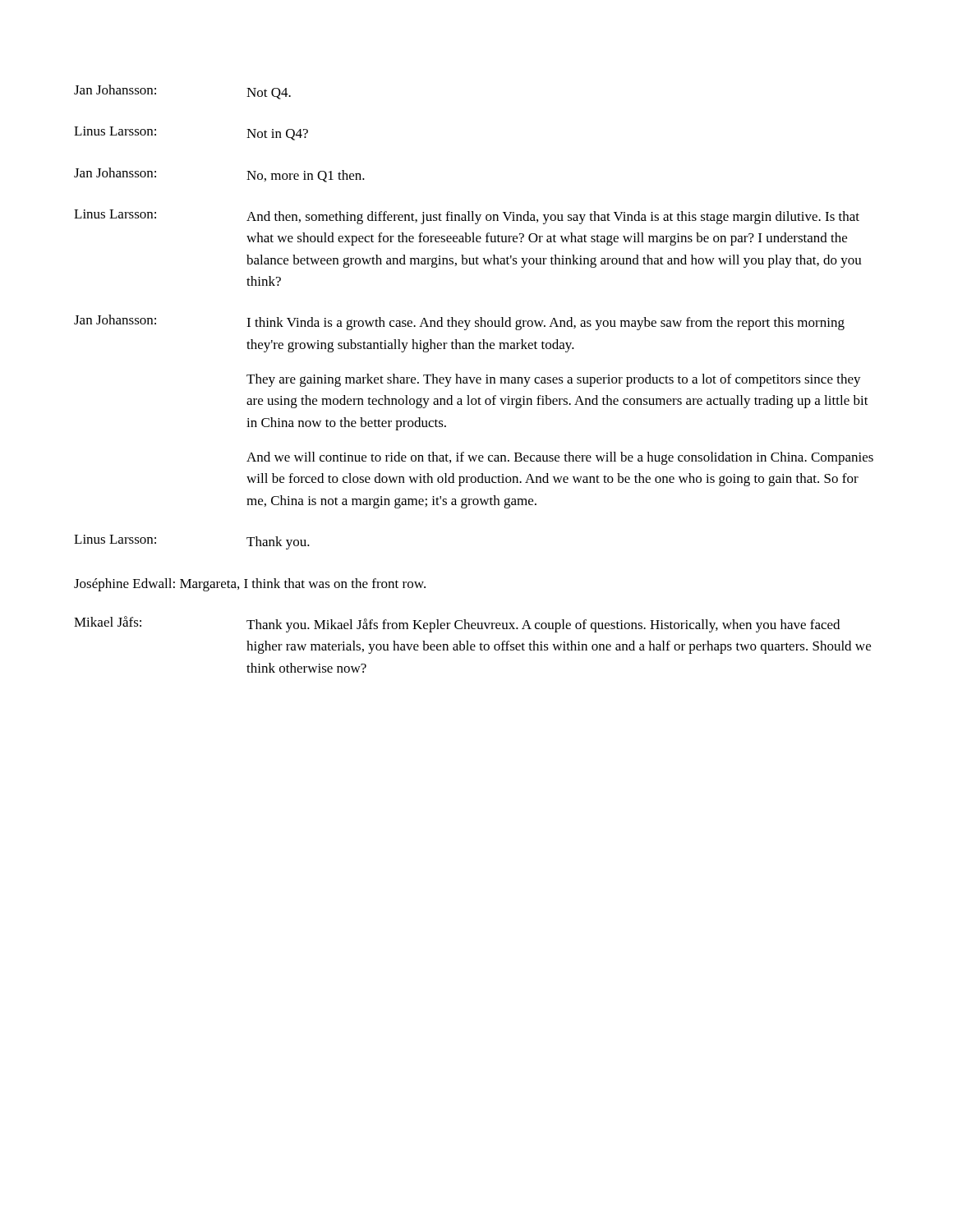Locate the text that reads "Linus Larsson: Thank you."

click(x=112, y=542)
